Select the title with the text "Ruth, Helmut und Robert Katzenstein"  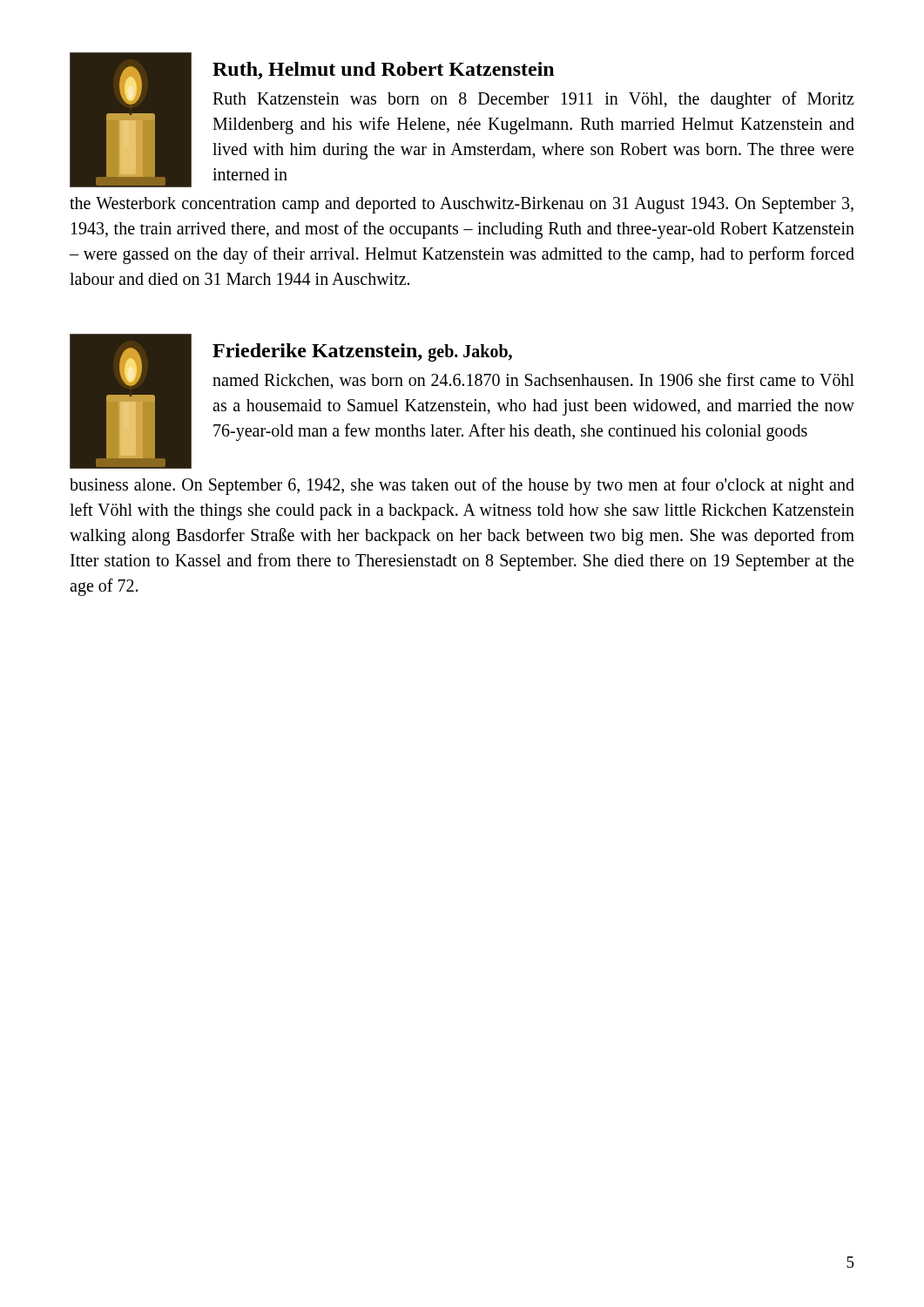pos(384,69)
